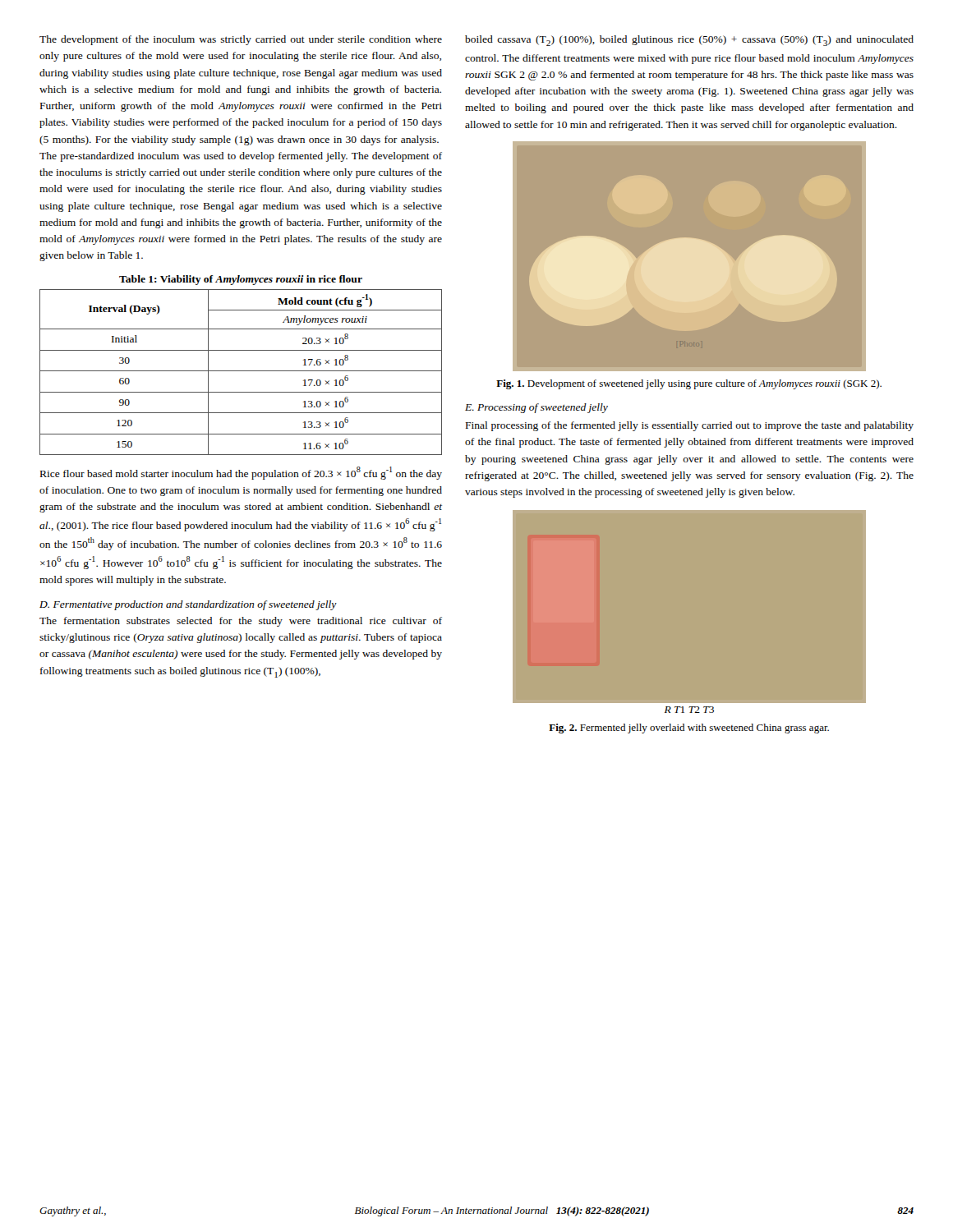The image size is (953, 1232).
Task: Locate the caption containing "Fig. 2. Fermented jelly overlaid with"
Action: click(x=689, y=727)
